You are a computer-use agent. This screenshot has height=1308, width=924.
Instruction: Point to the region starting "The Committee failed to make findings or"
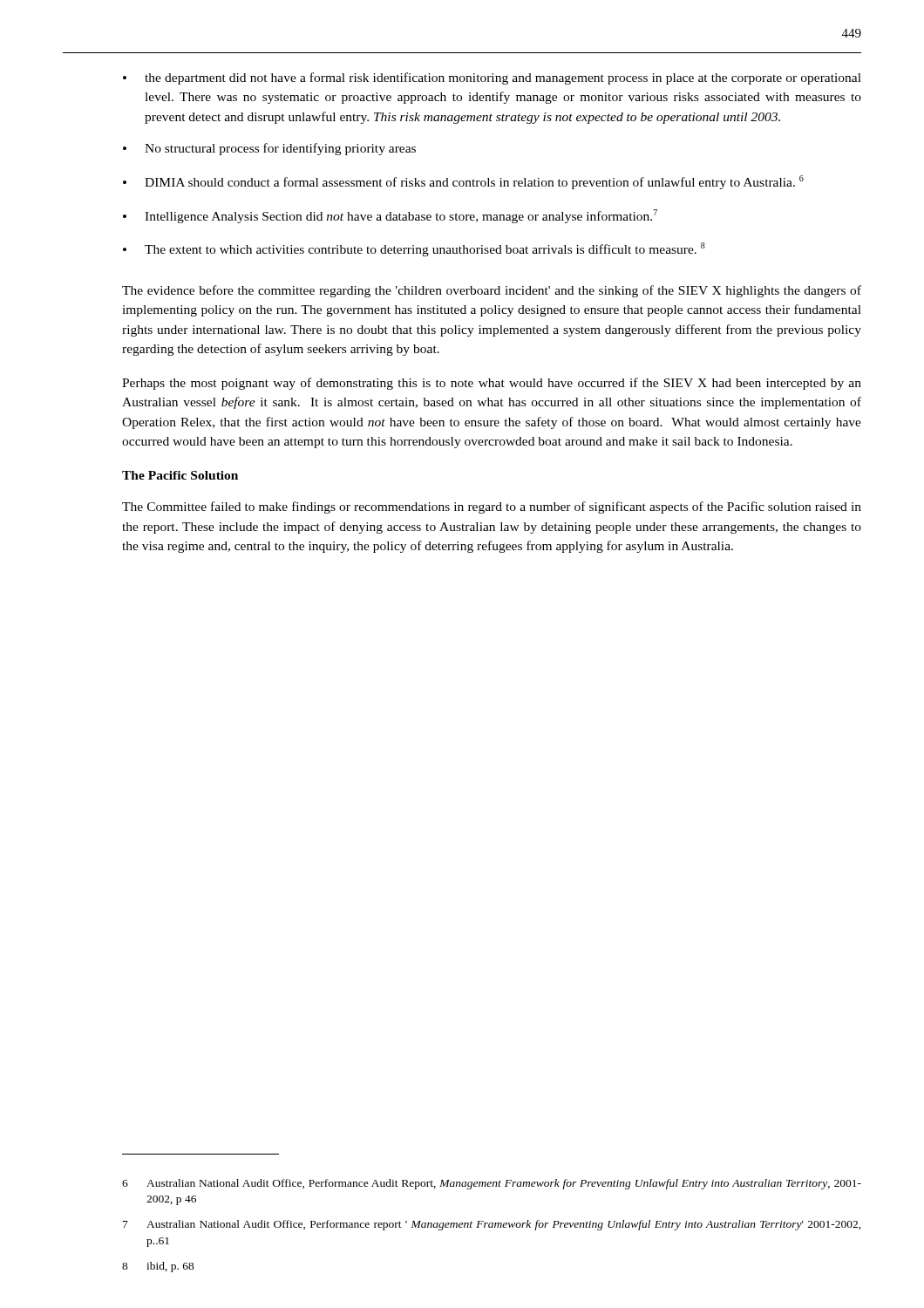coord(492,526)
